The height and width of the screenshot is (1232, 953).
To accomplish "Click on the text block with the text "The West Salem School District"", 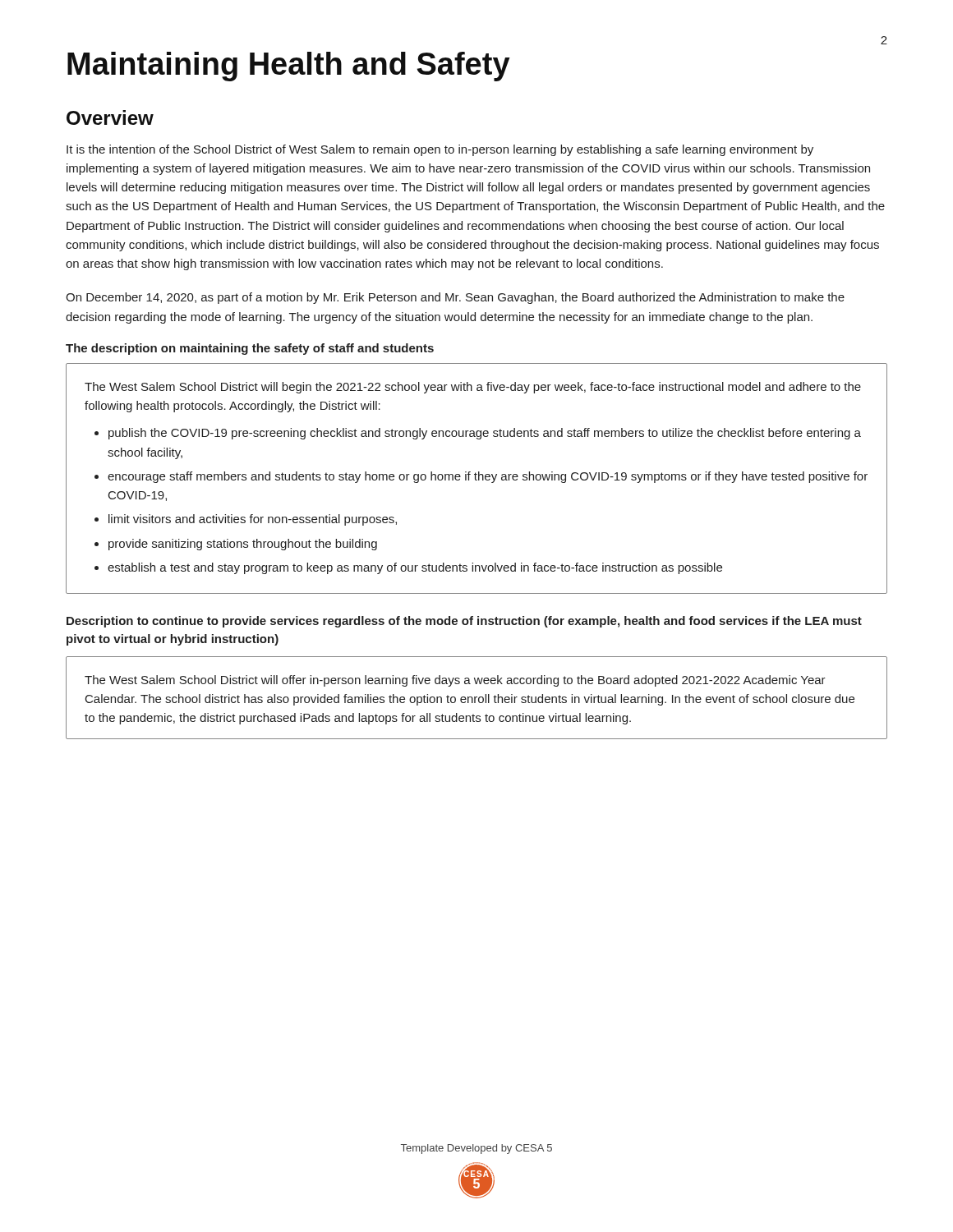I will (470, 698).
